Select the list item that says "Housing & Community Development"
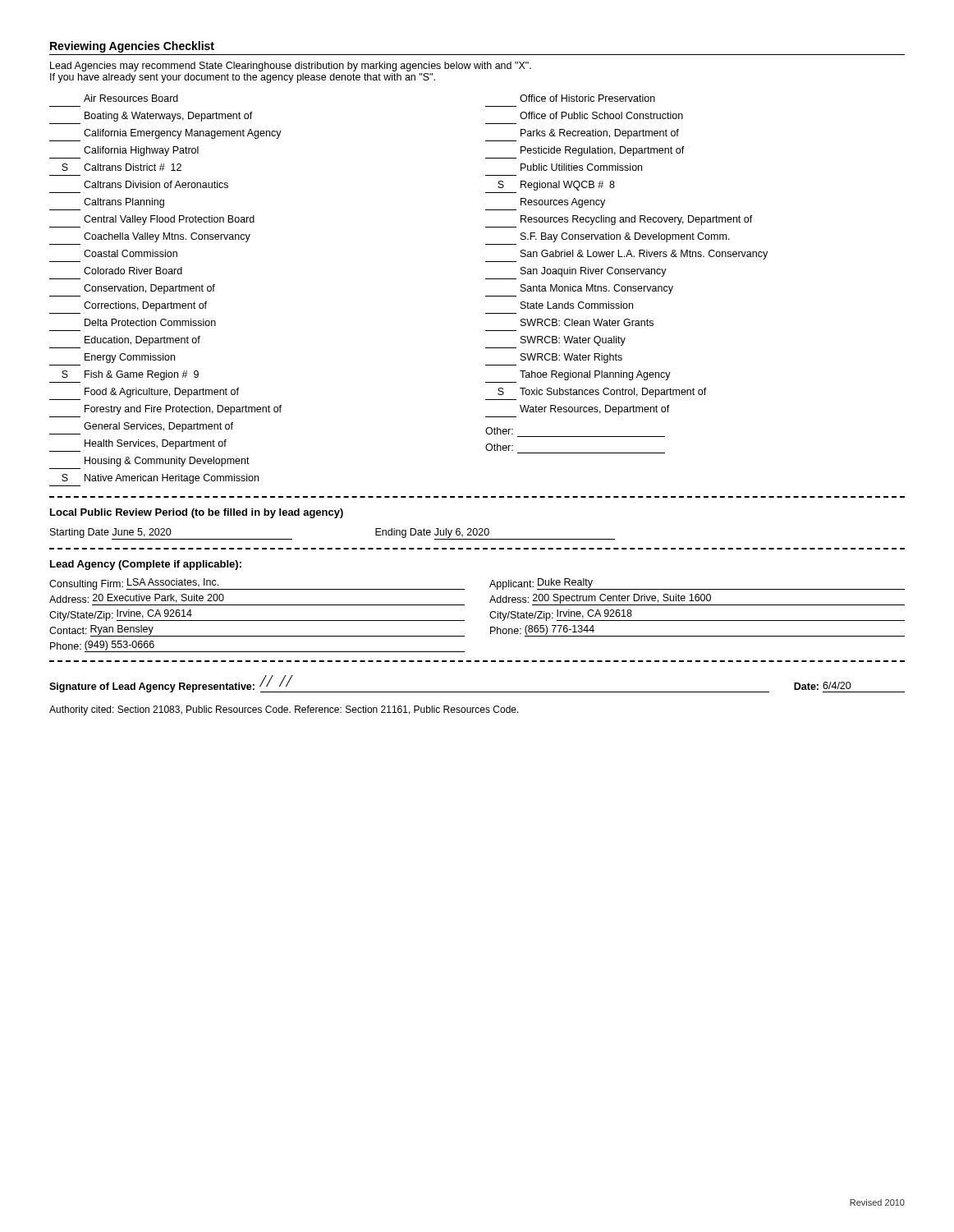Viewport: 954px width, 1232px height. click(259, 461)
